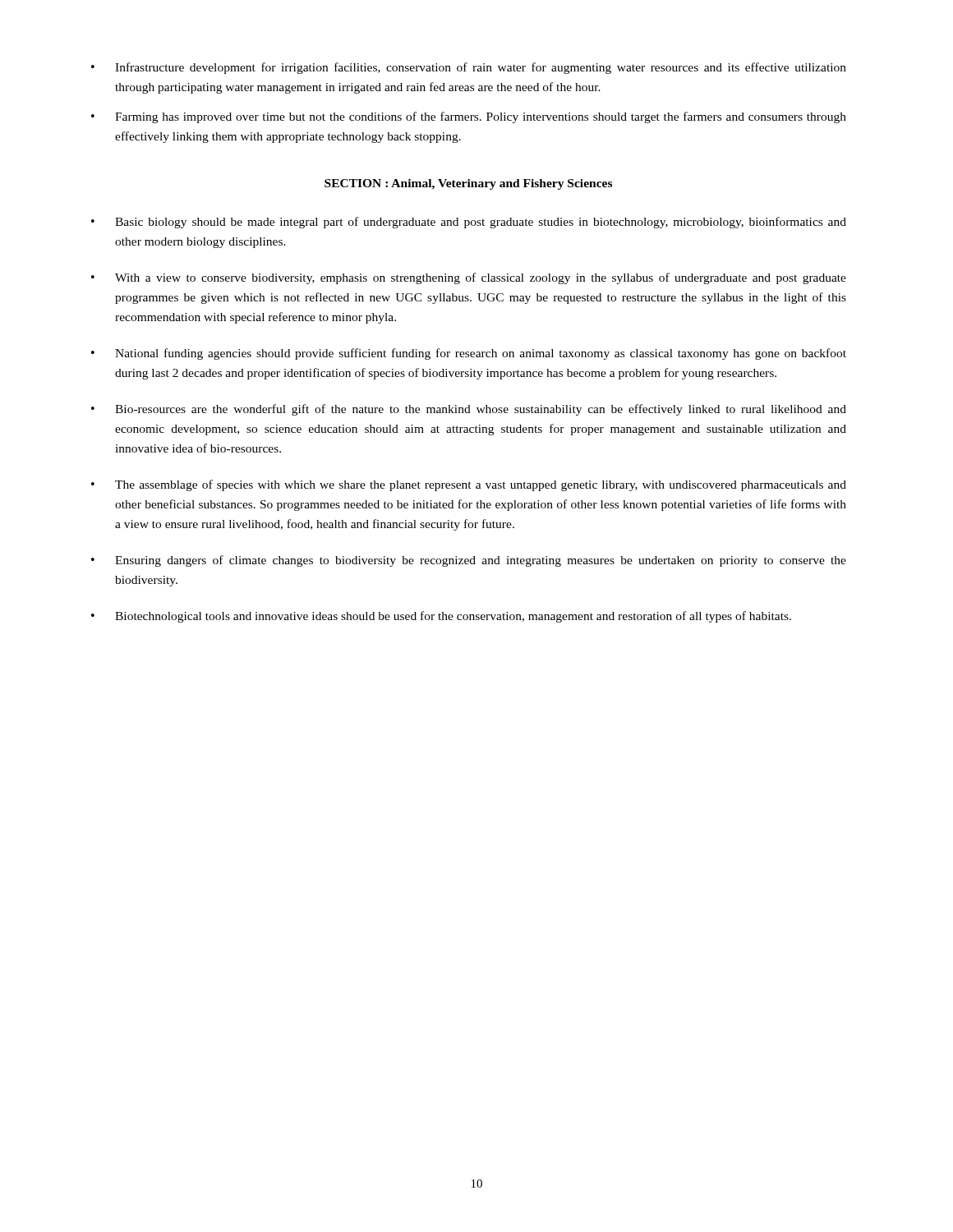Locate the block of text that opens with "• Bio-resources are the wonderful gift of"

click(468, 429)
